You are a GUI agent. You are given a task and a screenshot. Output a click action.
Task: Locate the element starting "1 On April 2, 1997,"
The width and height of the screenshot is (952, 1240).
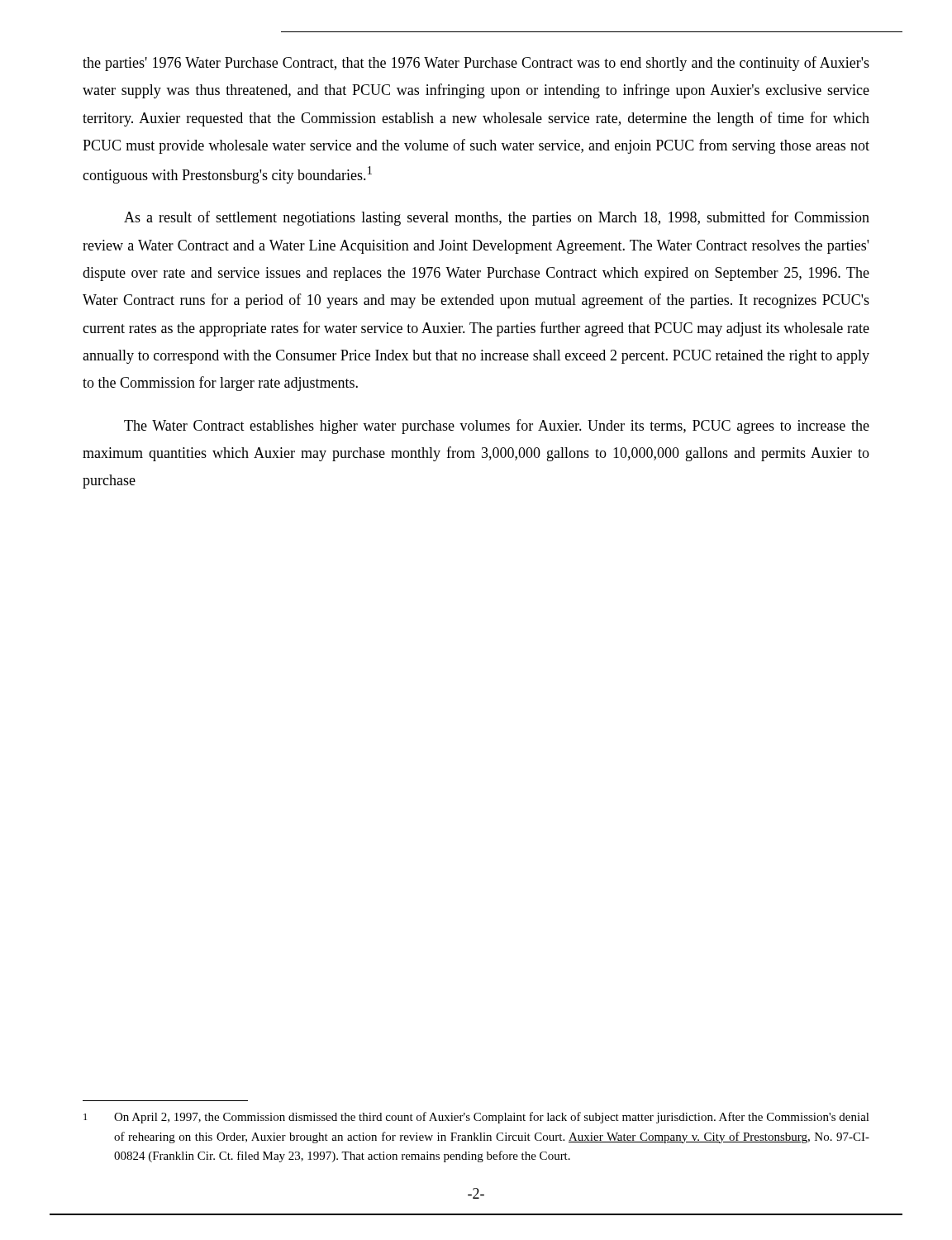click(x=476, y=1137)
